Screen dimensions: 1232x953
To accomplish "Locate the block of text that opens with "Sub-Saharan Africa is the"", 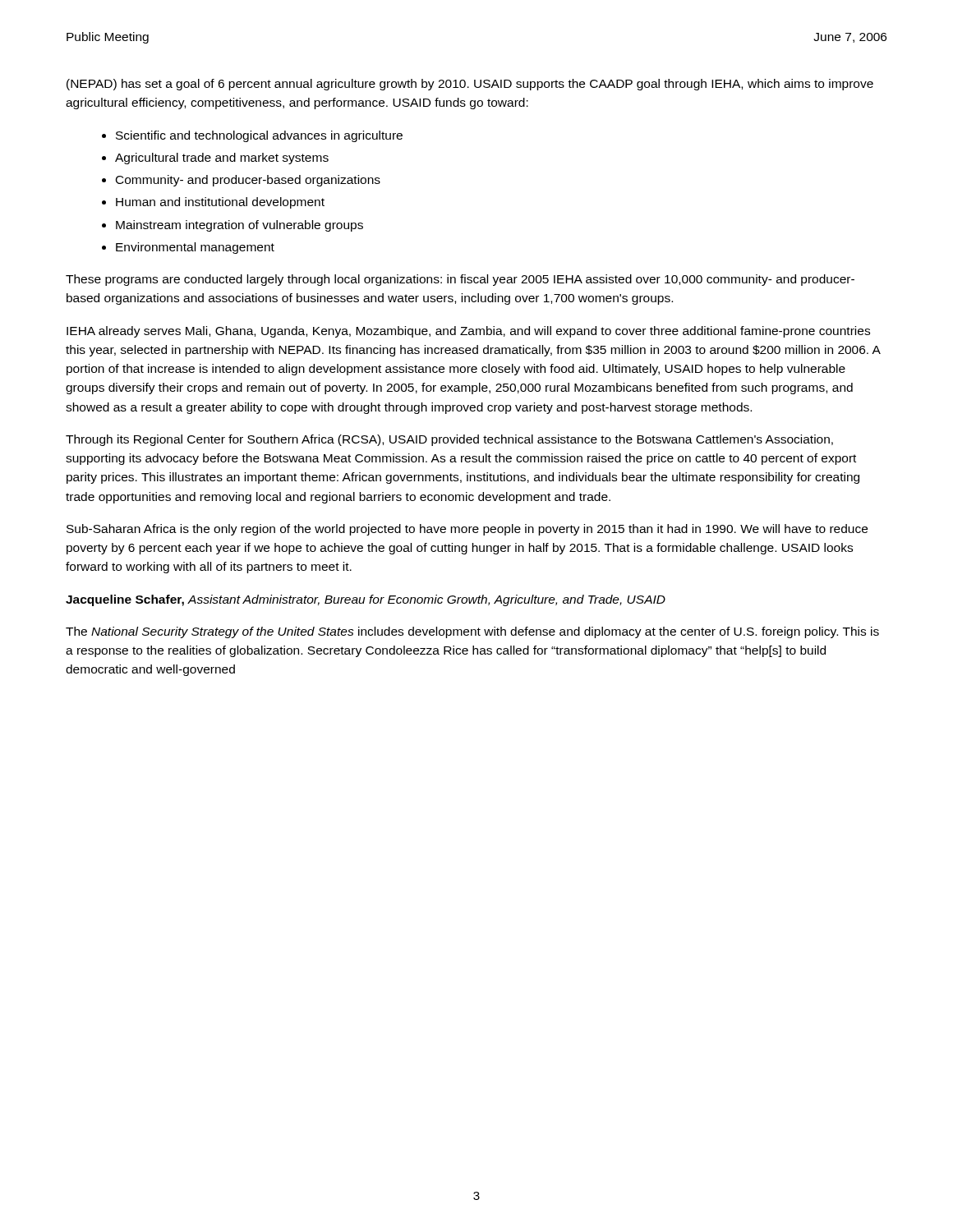I will coord(476,548).
